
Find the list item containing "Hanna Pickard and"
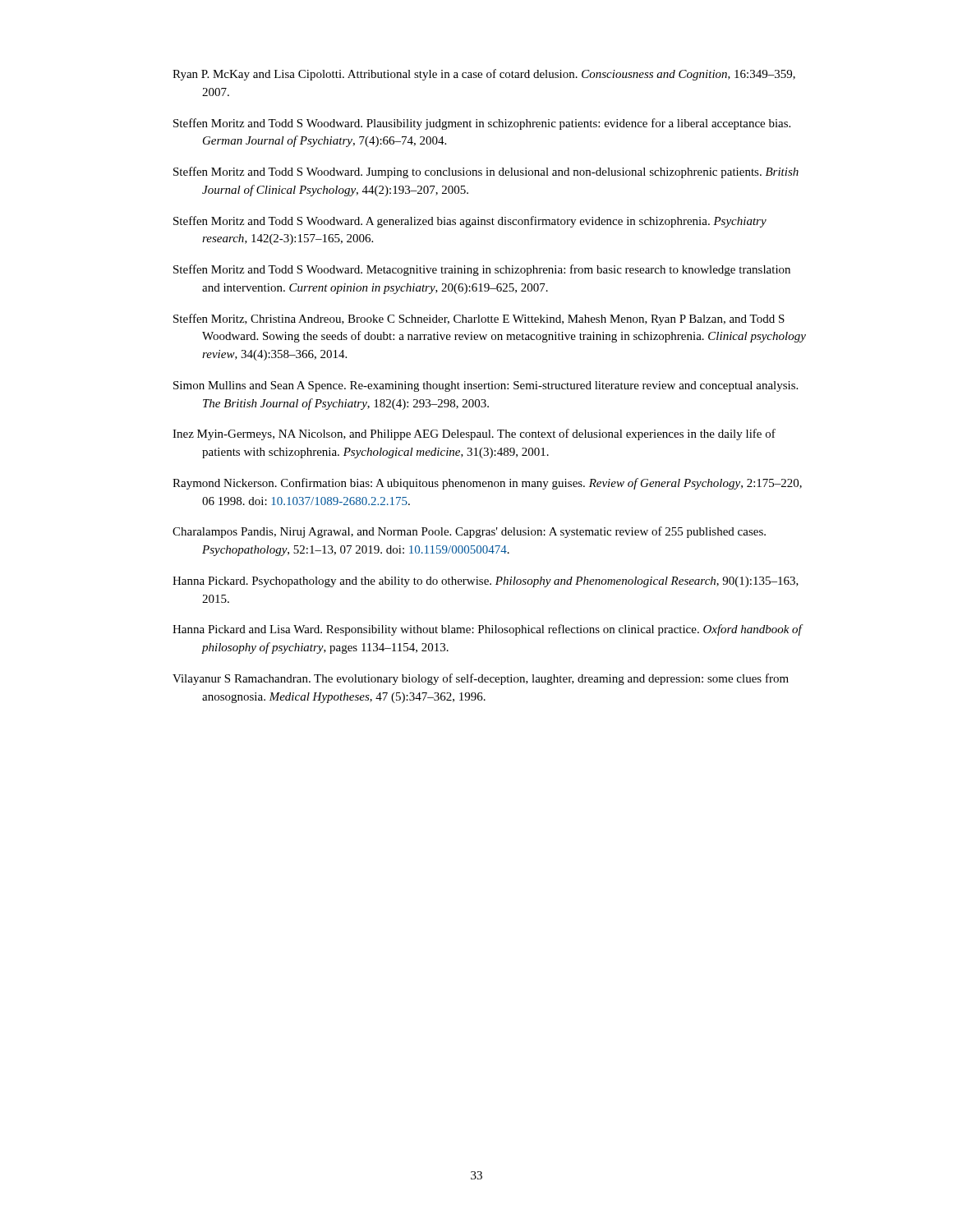487,638
